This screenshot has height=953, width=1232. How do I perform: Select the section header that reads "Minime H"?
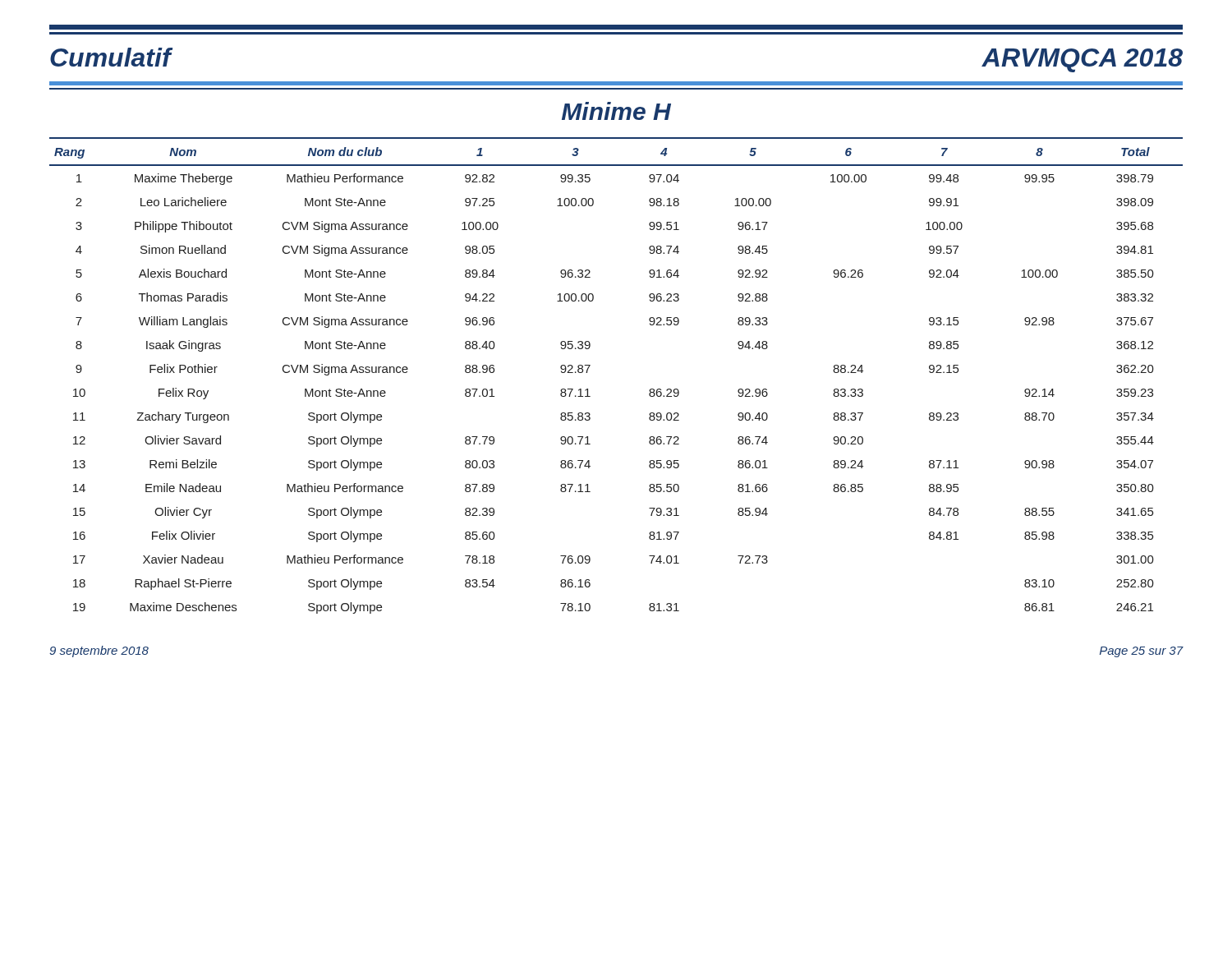click(x=616, y=111)
